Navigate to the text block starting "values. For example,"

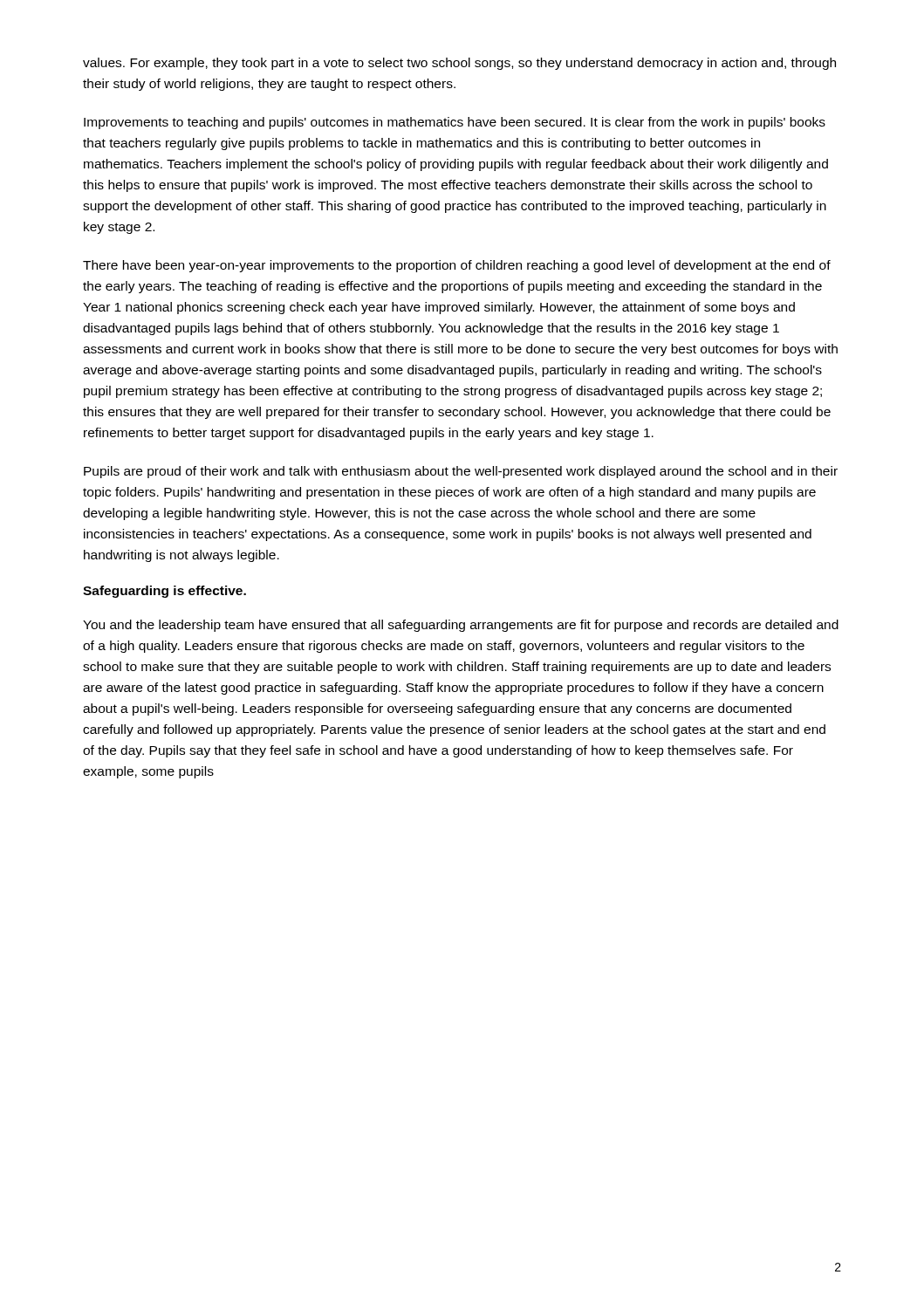460,73
